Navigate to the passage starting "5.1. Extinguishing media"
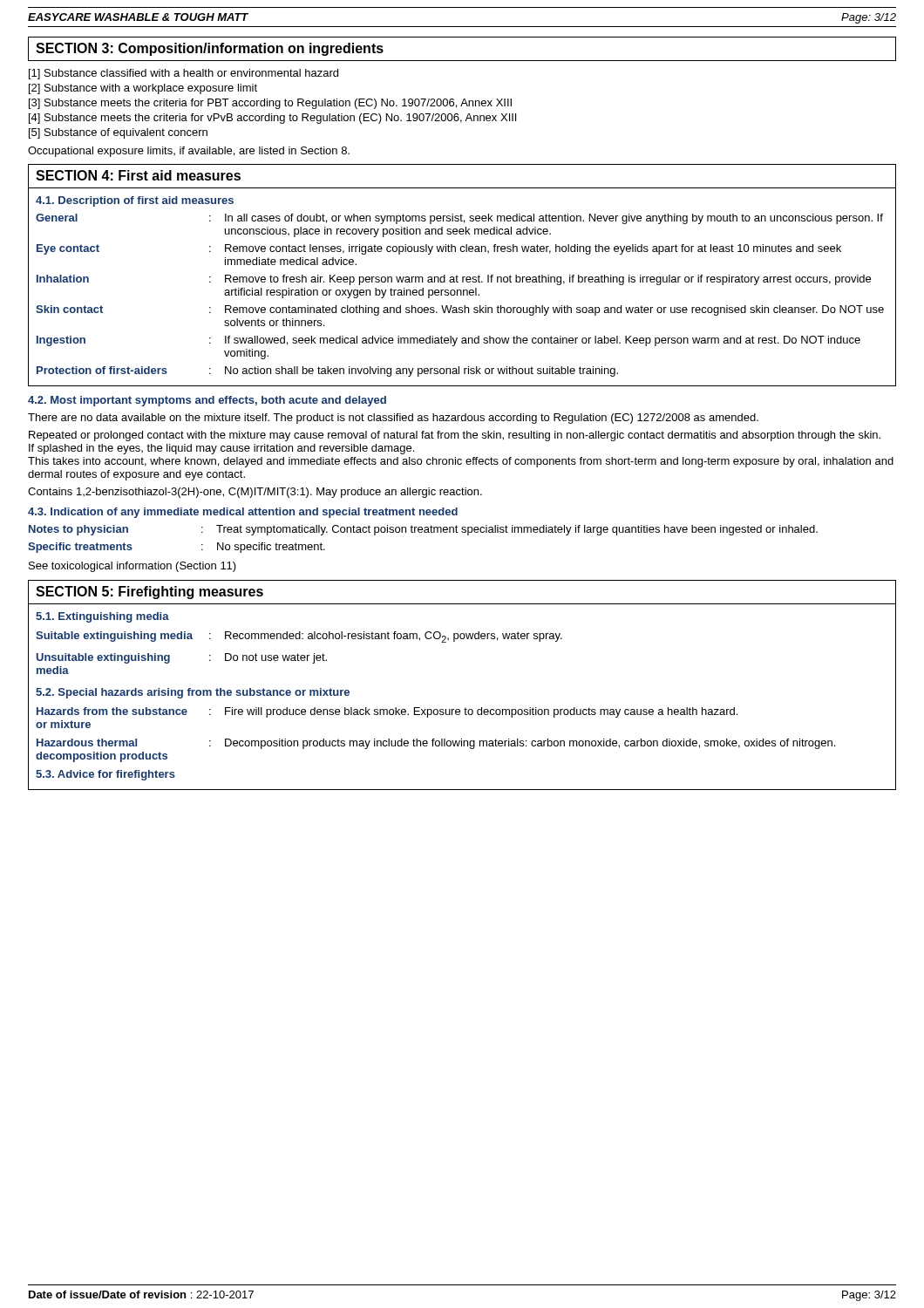Viewport: 924px width, 1308px height. pos(102,616)
